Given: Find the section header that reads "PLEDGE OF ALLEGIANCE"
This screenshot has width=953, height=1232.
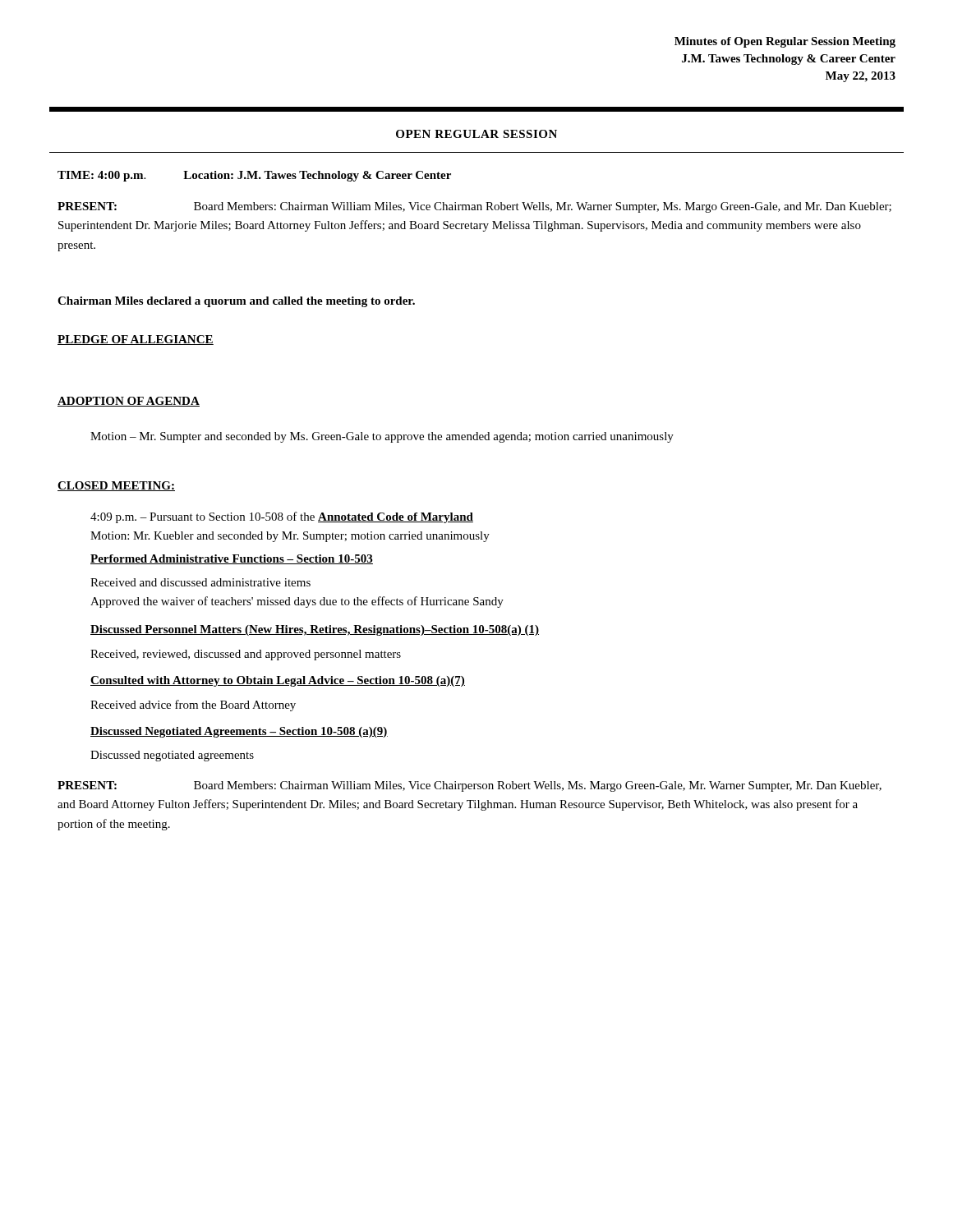Looking at the screenshot, I should click(x=135, y=339).
